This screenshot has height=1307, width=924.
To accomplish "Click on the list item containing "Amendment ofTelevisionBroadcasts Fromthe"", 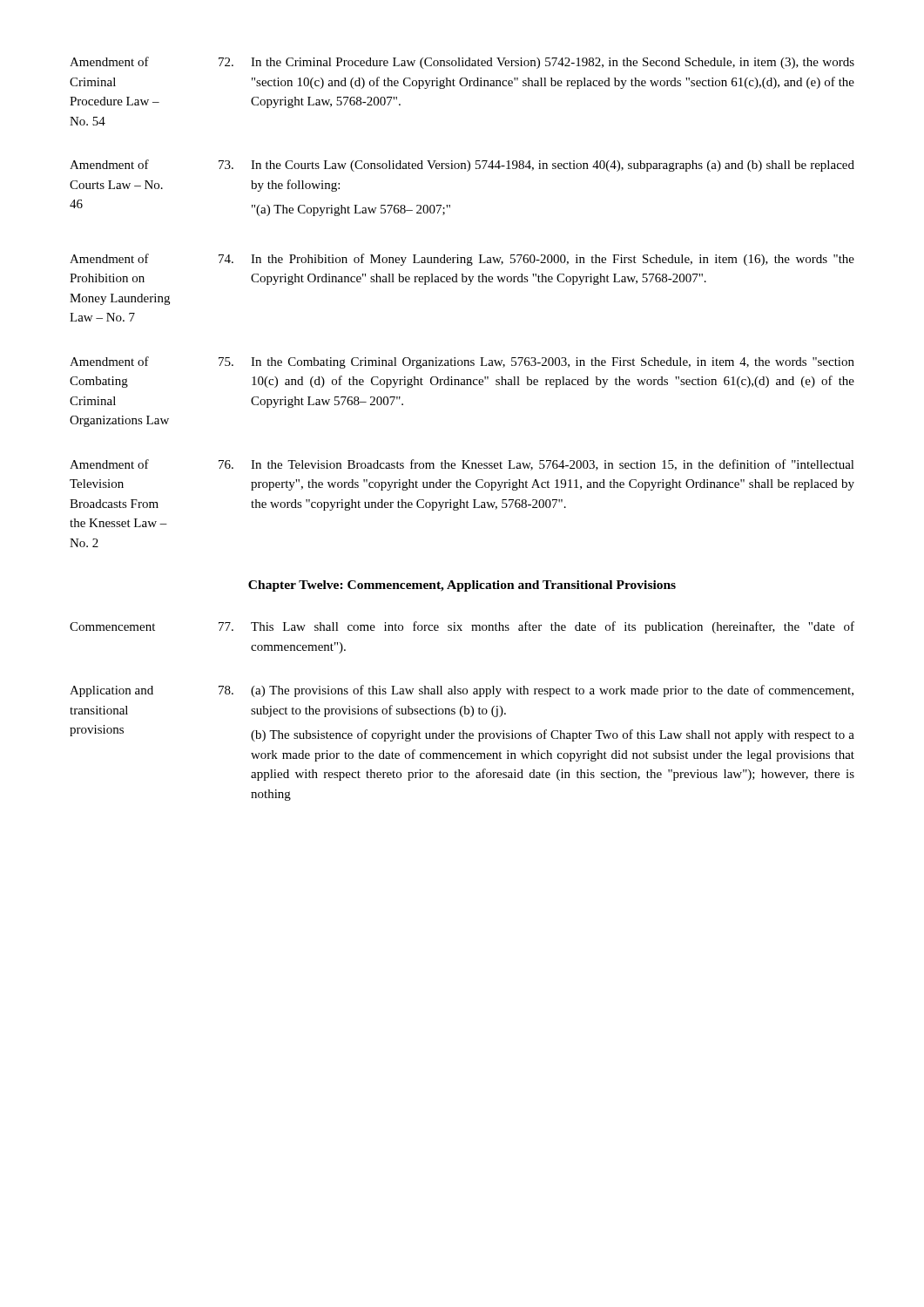I will pos(462,503).
